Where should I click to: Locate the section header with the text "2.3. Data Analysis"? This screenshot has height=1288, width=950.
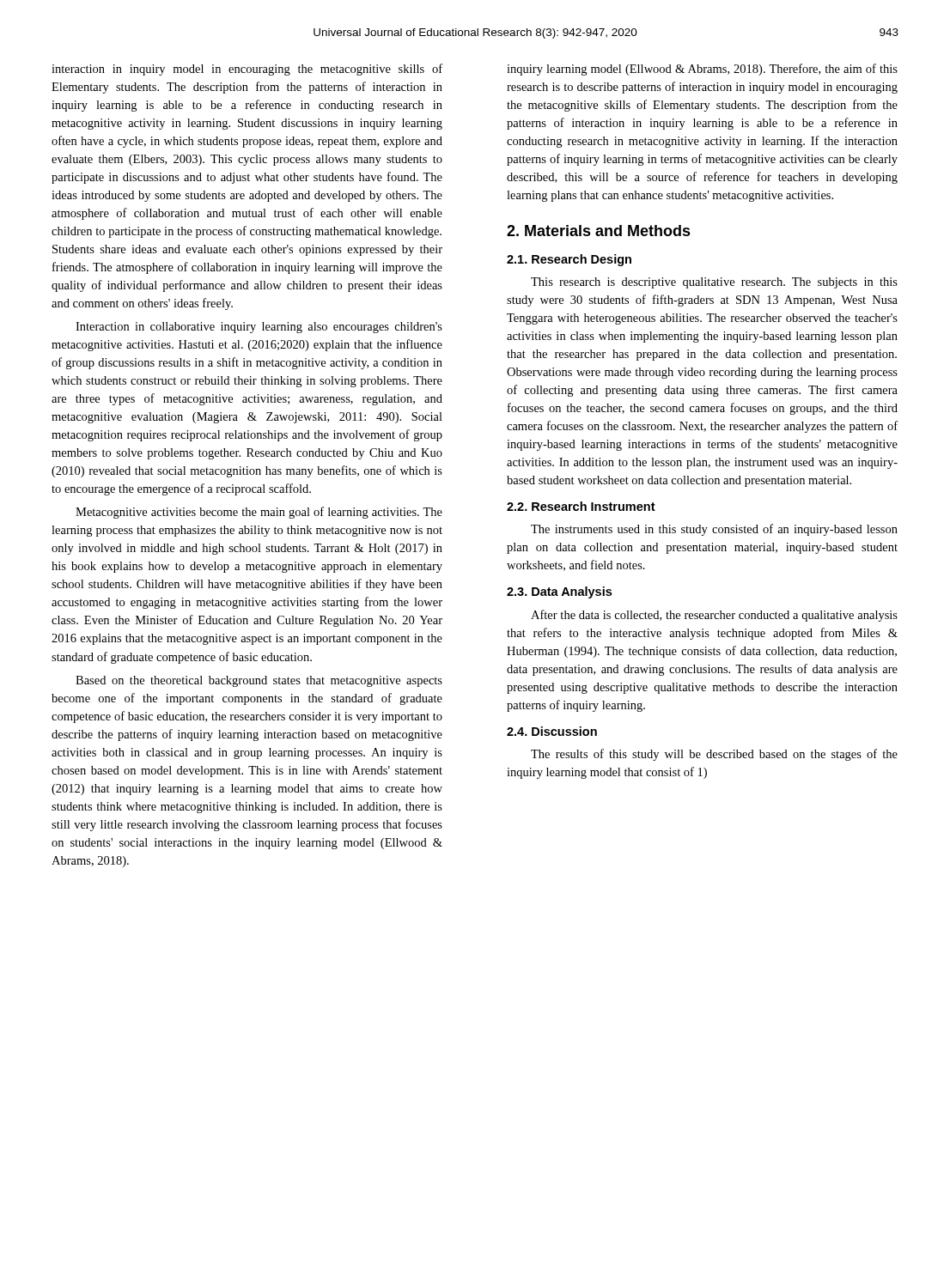(560, 592)
